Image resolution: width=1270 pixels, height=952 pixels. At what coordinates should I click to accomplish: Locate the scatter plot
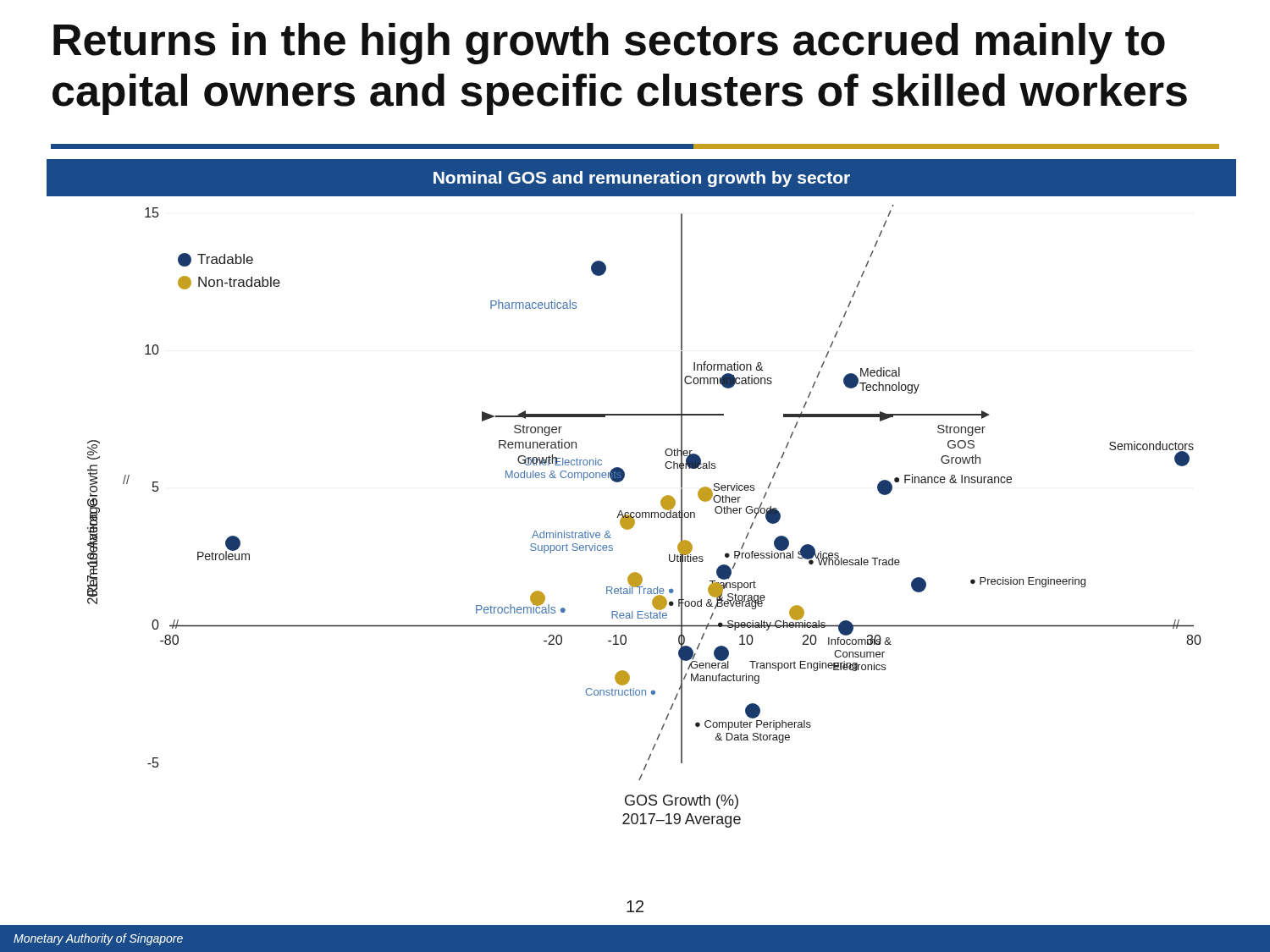click(641, 521)
